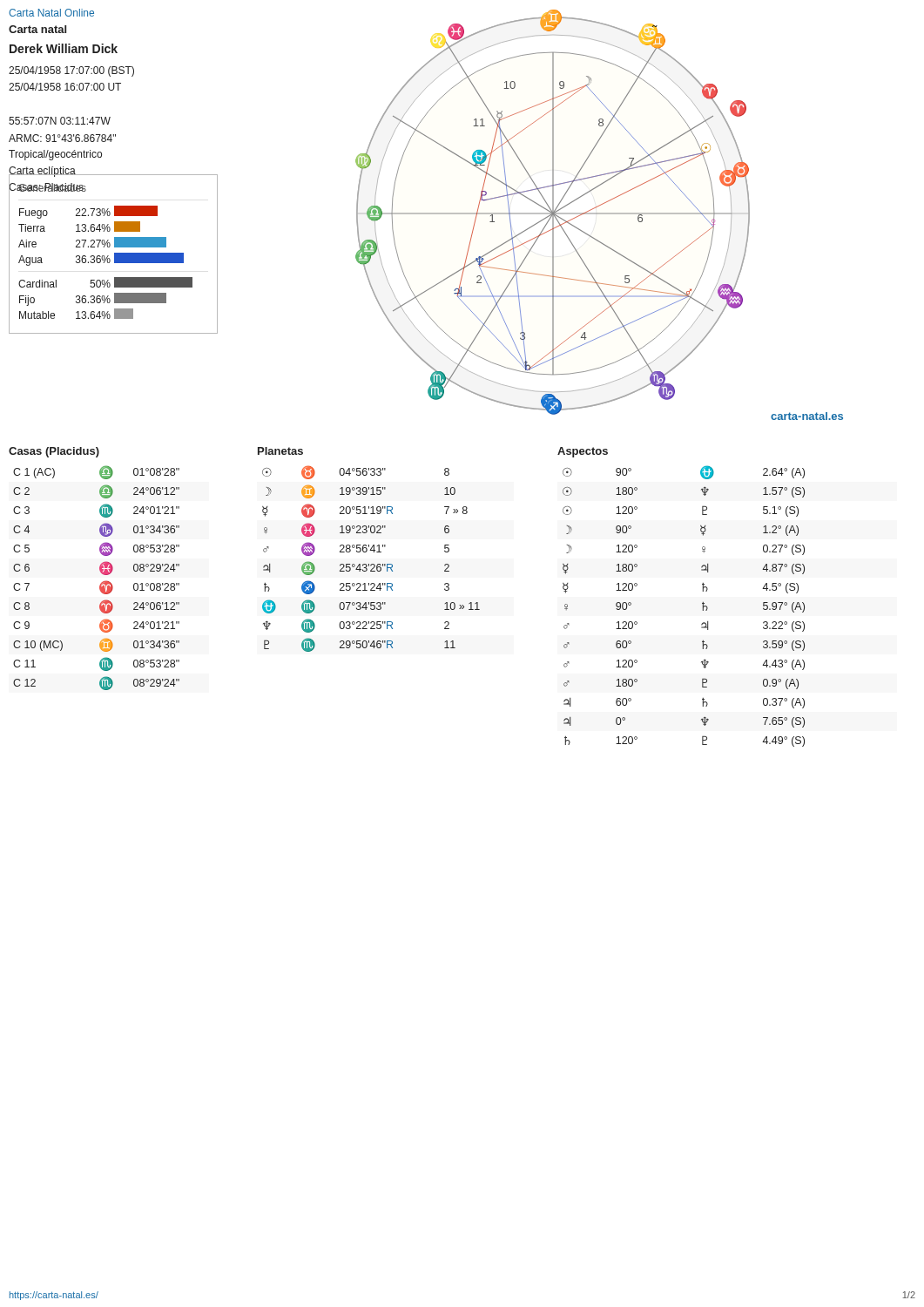Locate the list item containing "Tierra 13.64%"
Viewport: 924px width, 1307px height.
click(113, 228)
